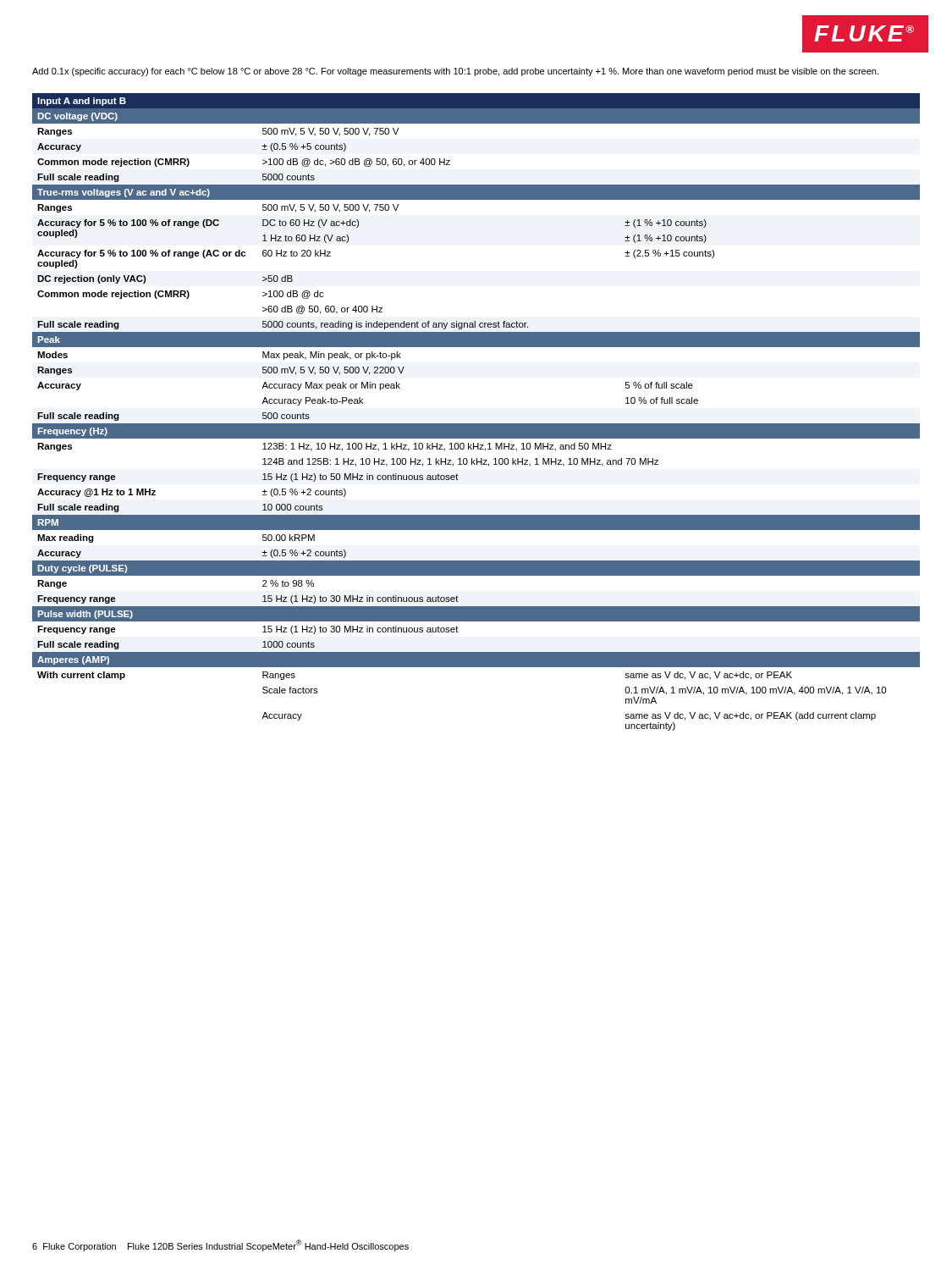Click the logo
952x1270 pixels.
click(865, 34)
